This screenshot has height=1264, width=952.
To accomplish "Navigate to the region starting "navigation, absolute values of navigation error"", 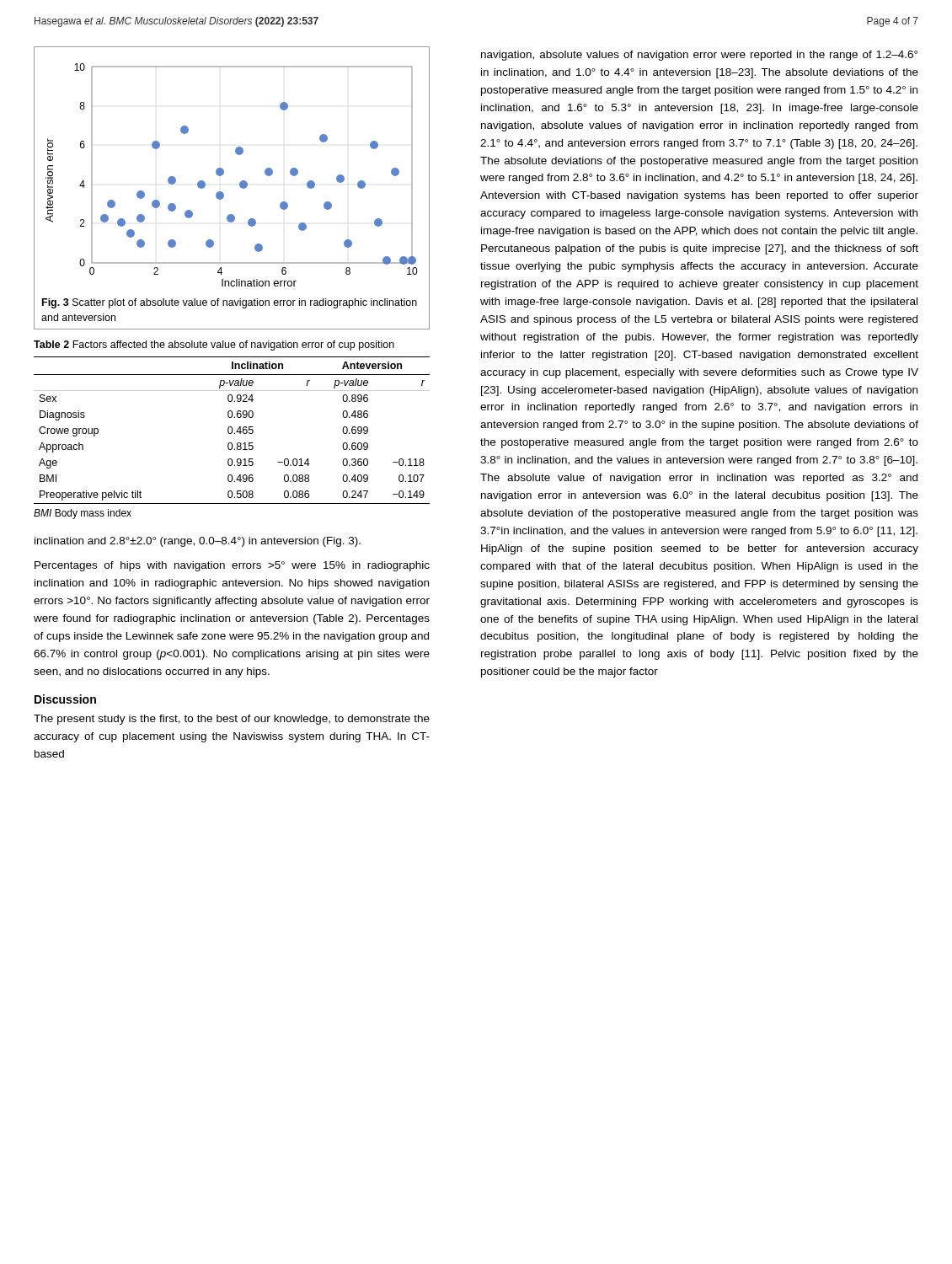I will pos(699,363).
